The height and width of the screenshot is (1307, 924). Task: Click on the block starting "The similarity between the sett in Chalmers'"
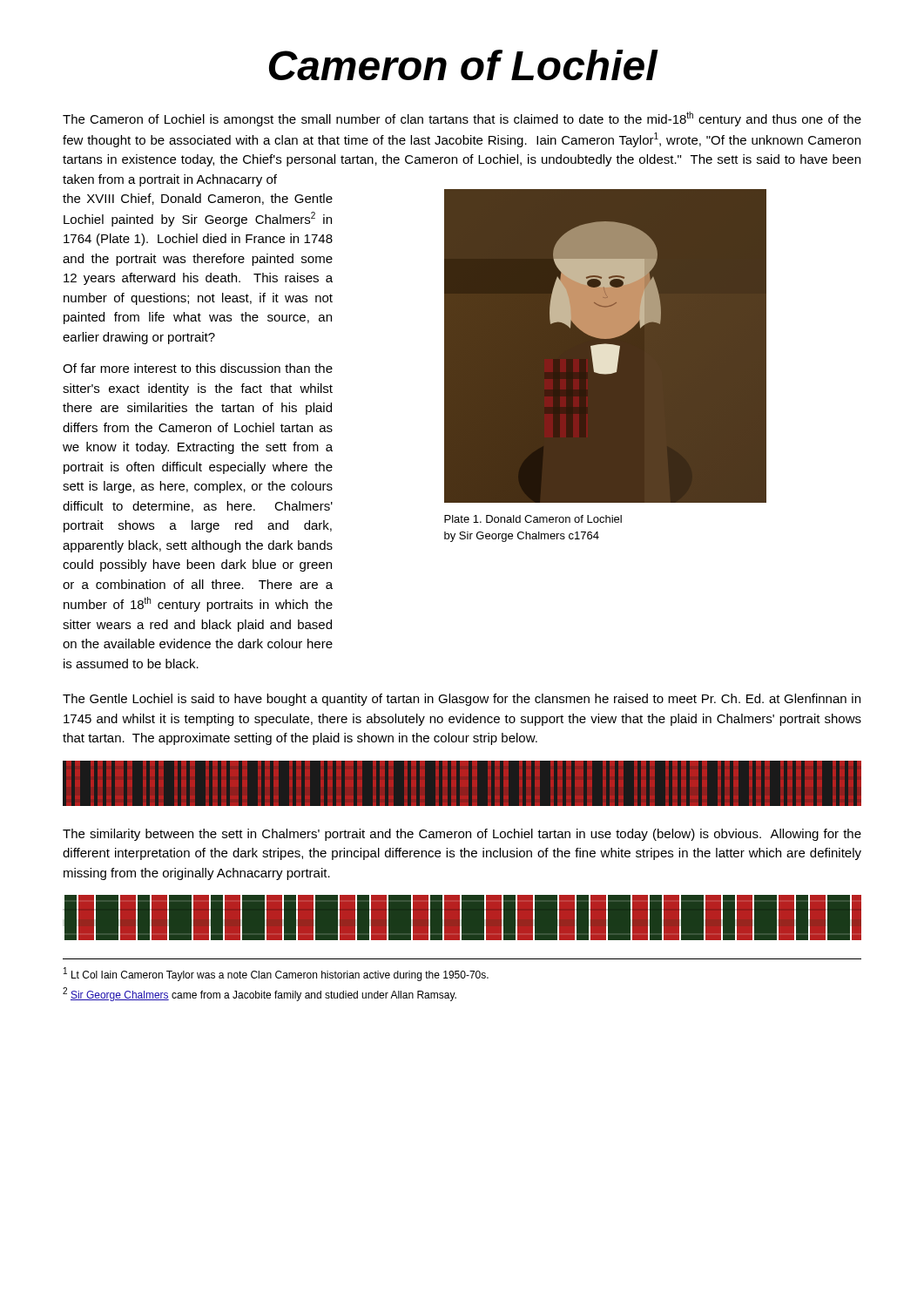coord(462,853)
